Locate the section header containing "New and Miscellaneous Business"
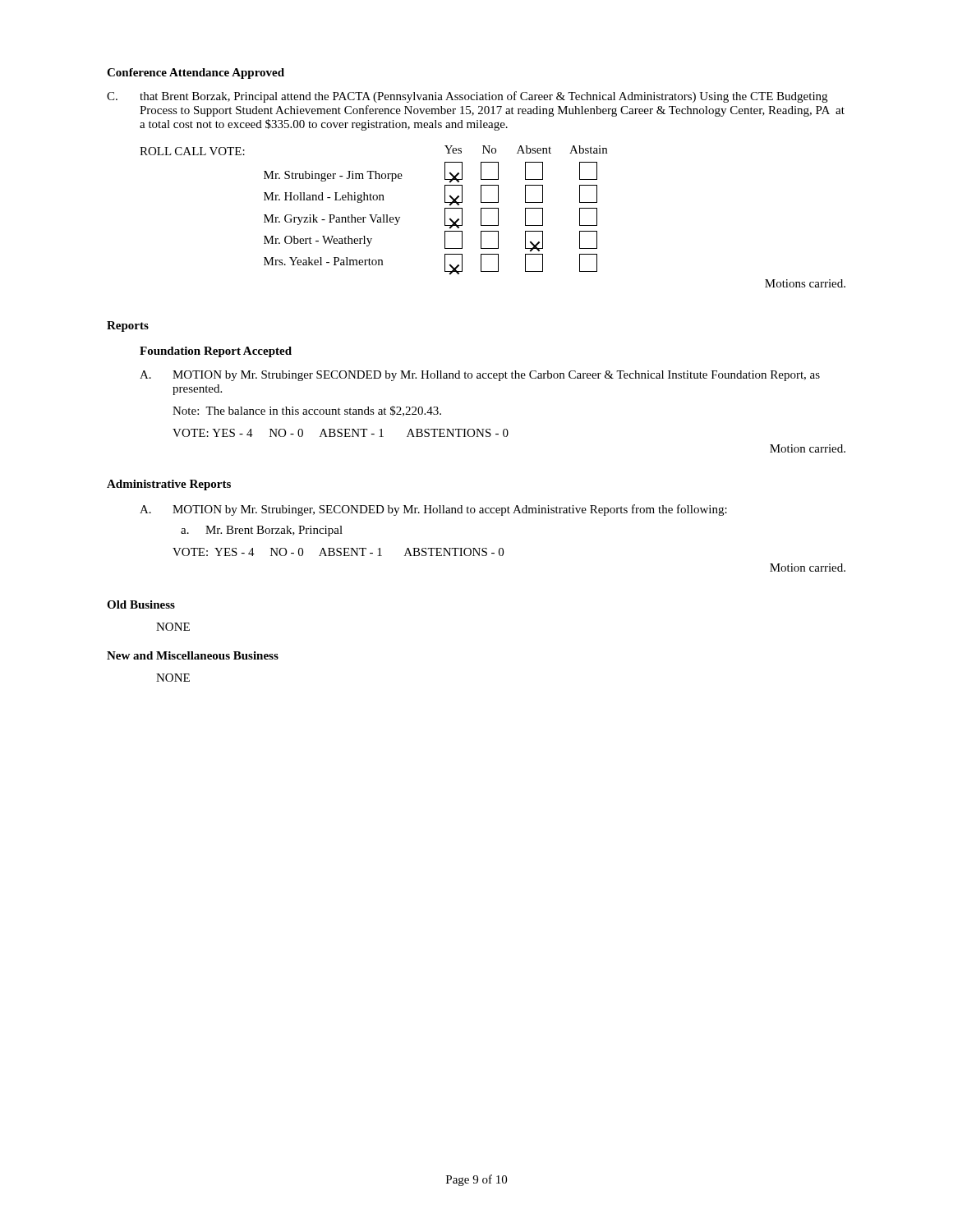 [x=193, y=655]
